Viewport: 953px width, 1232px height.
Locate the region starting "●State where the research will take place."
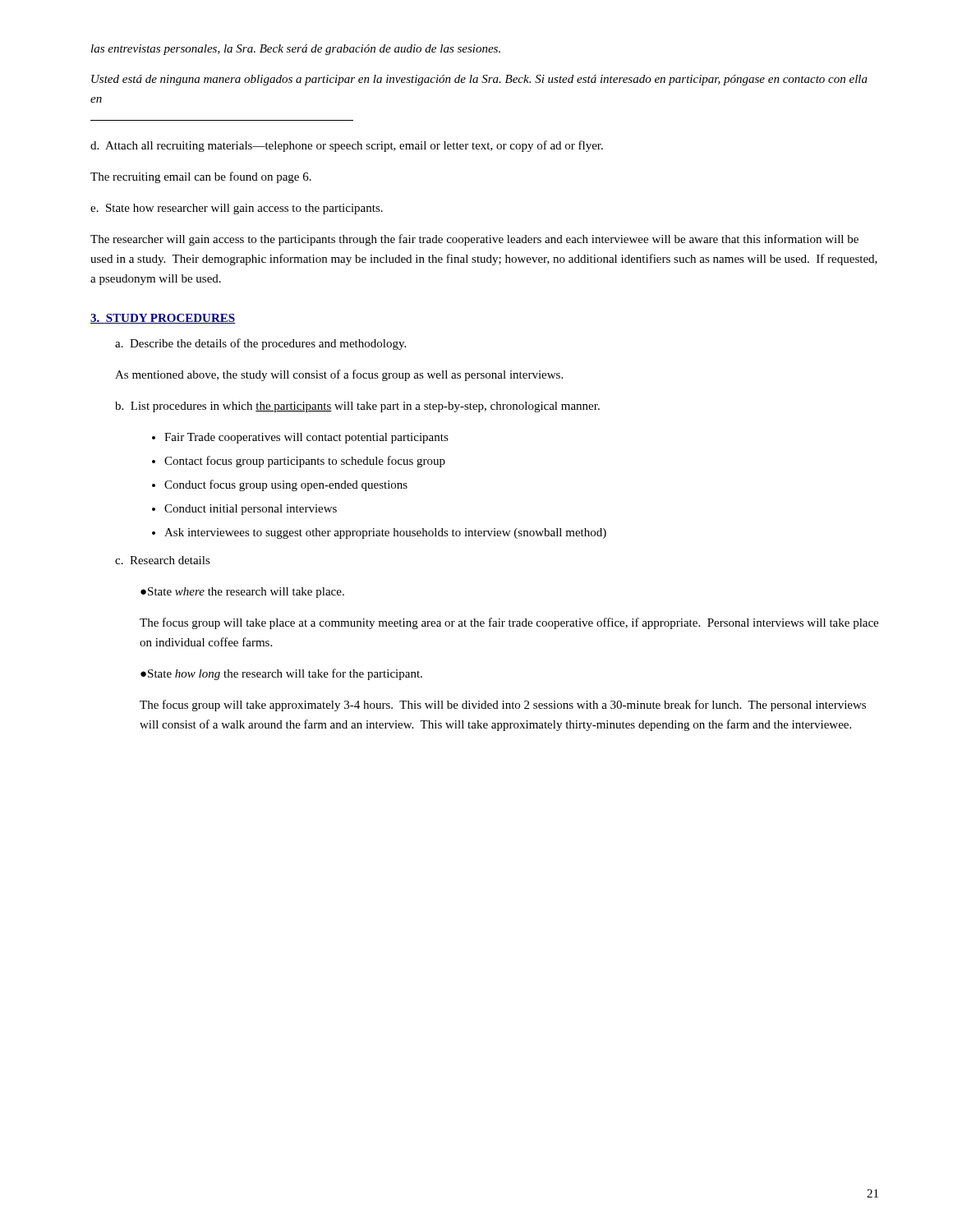pyautogui.click(x=242, y=591)
